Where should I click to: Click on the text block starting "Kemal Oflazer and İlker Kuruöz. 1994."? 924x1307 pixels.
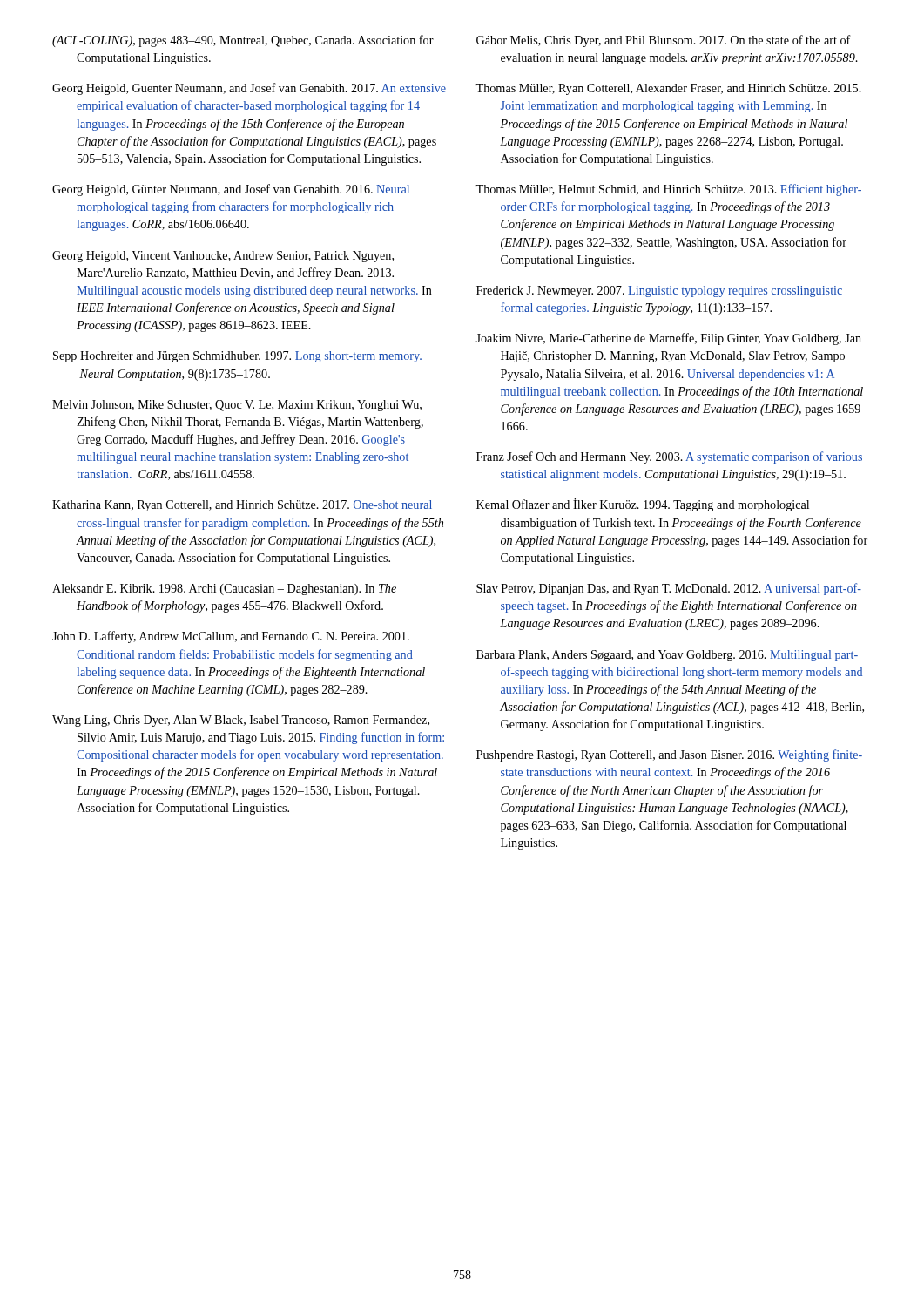[672, 531]
